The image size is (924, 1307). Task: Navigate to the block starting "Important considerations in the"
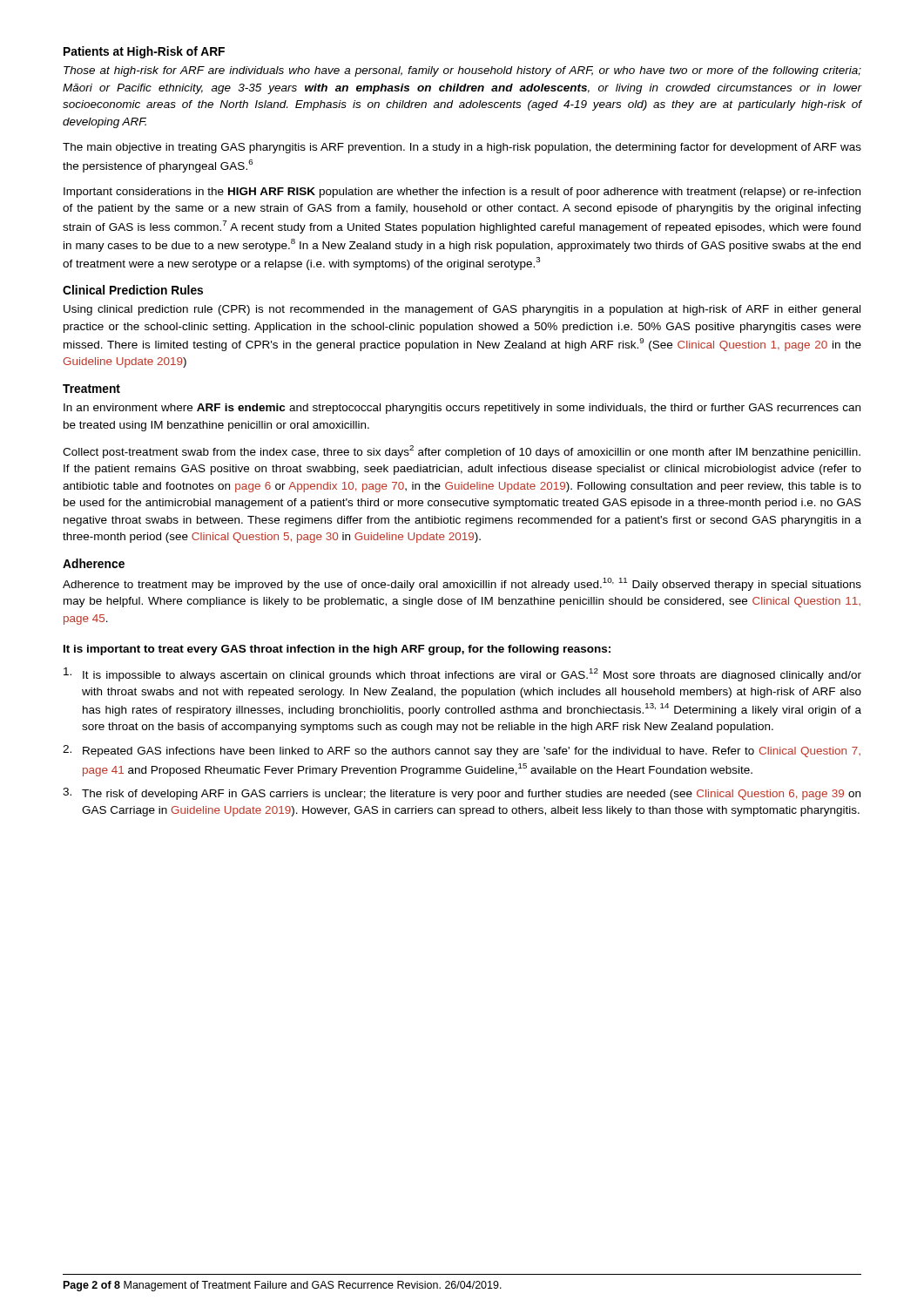pos(462,227)
